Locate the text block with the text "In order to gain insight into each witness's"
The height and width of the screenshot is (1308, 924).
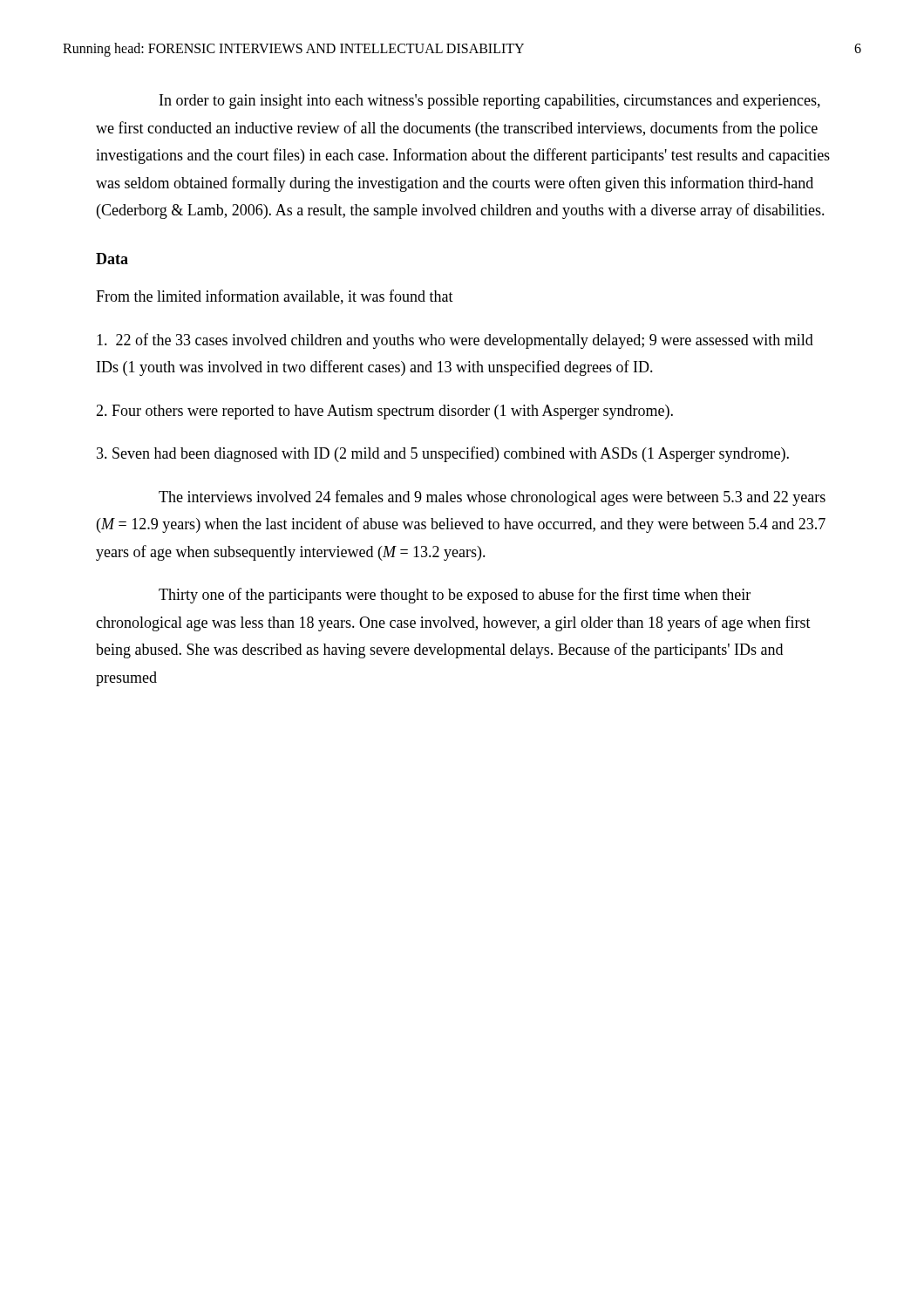[463, 155]
